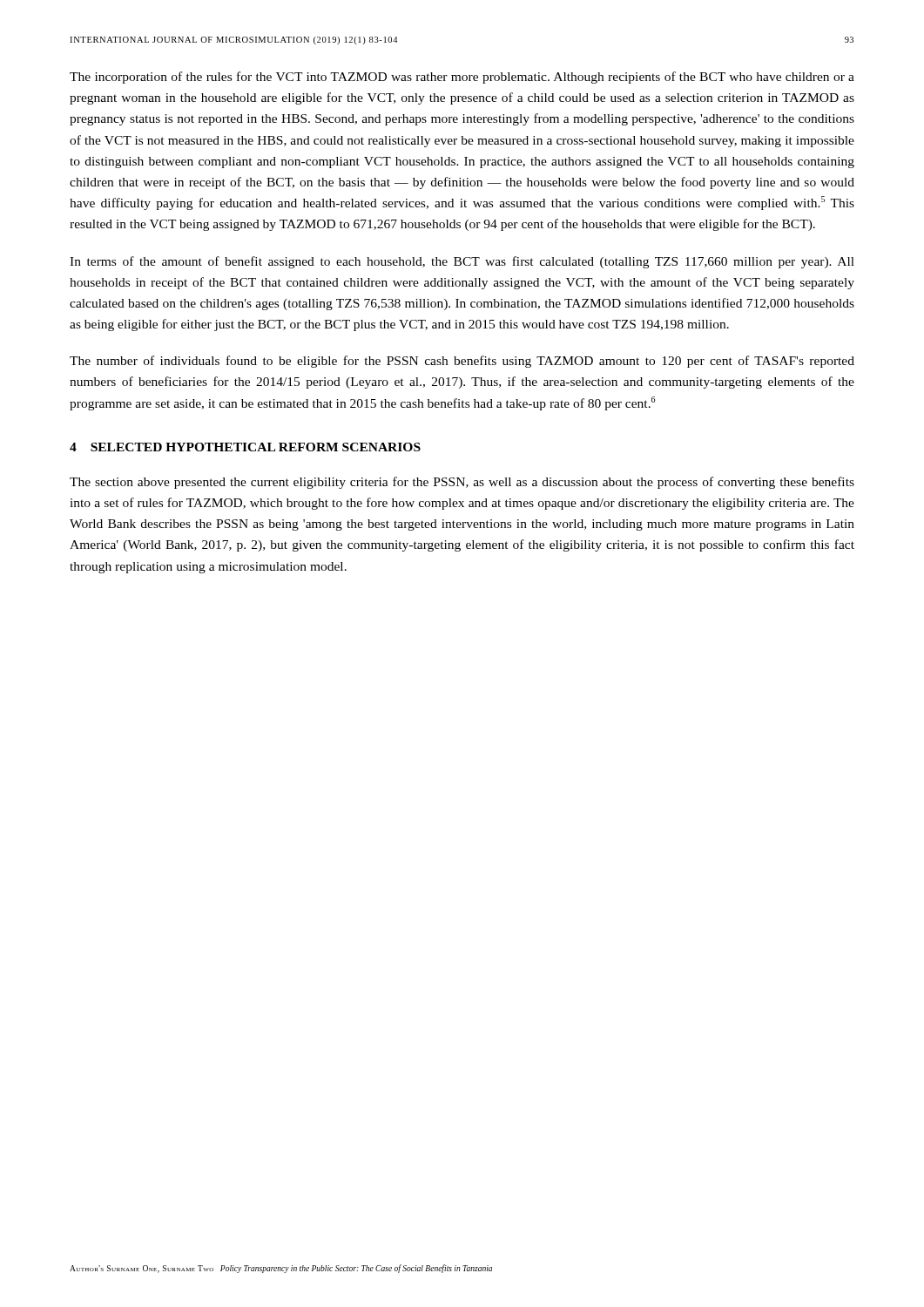
Task: Find the text block starting "The section above presented the current eligibility criteria"
Action: coord(462,523)
